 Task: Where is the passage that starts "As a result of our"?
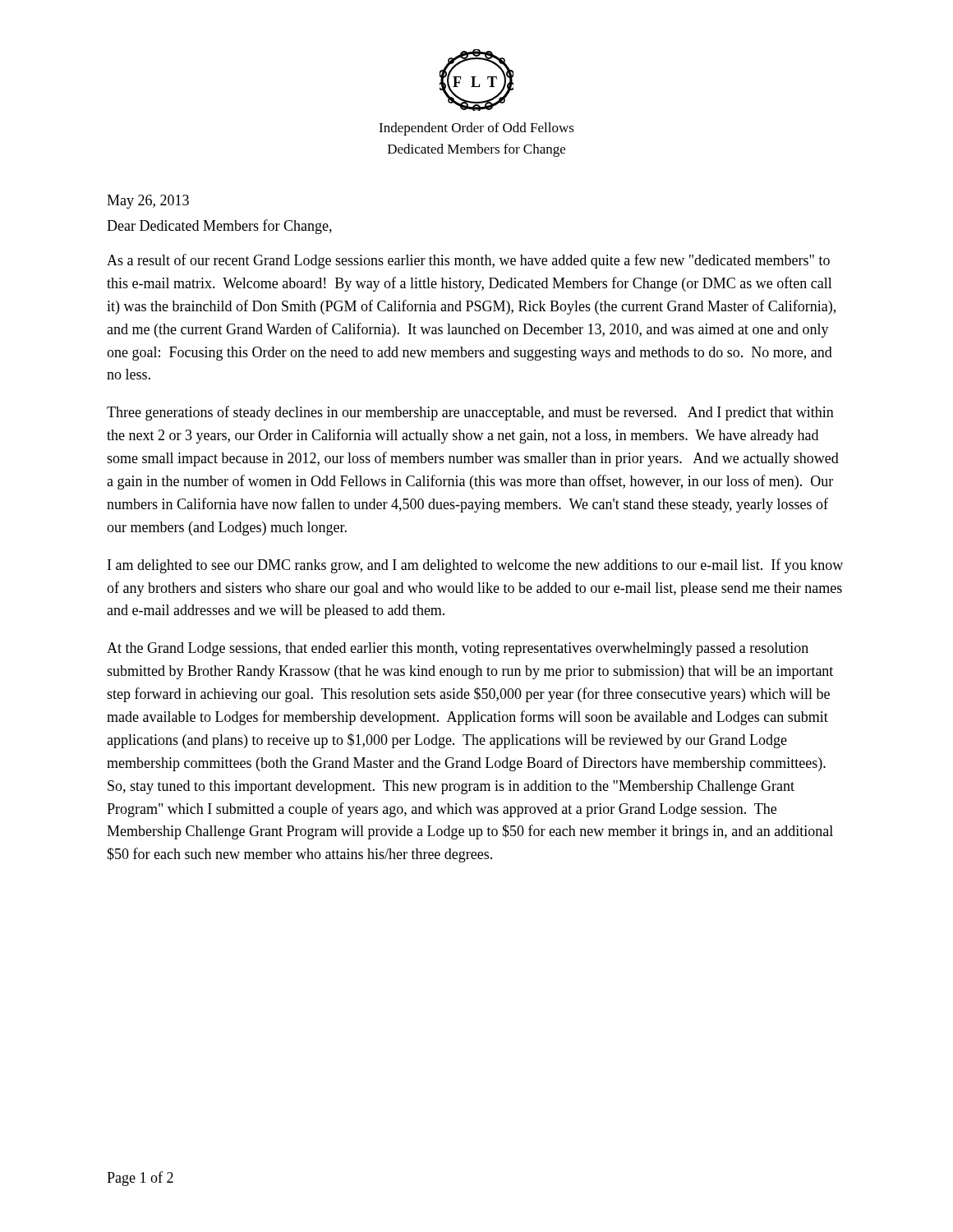[x=472, y=318]
